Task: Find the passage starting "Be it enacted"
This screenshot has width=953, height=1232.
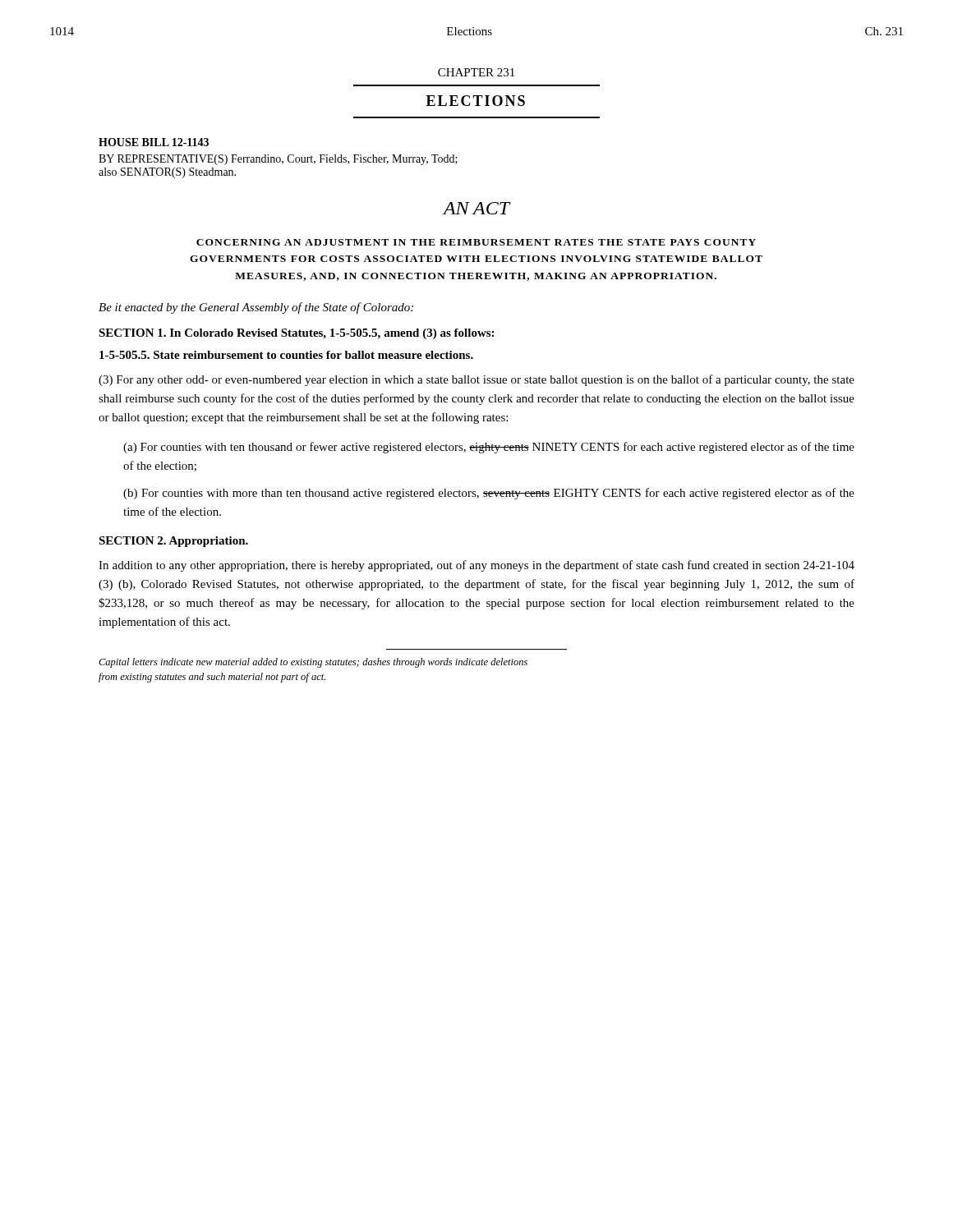Action: point(256,307)
